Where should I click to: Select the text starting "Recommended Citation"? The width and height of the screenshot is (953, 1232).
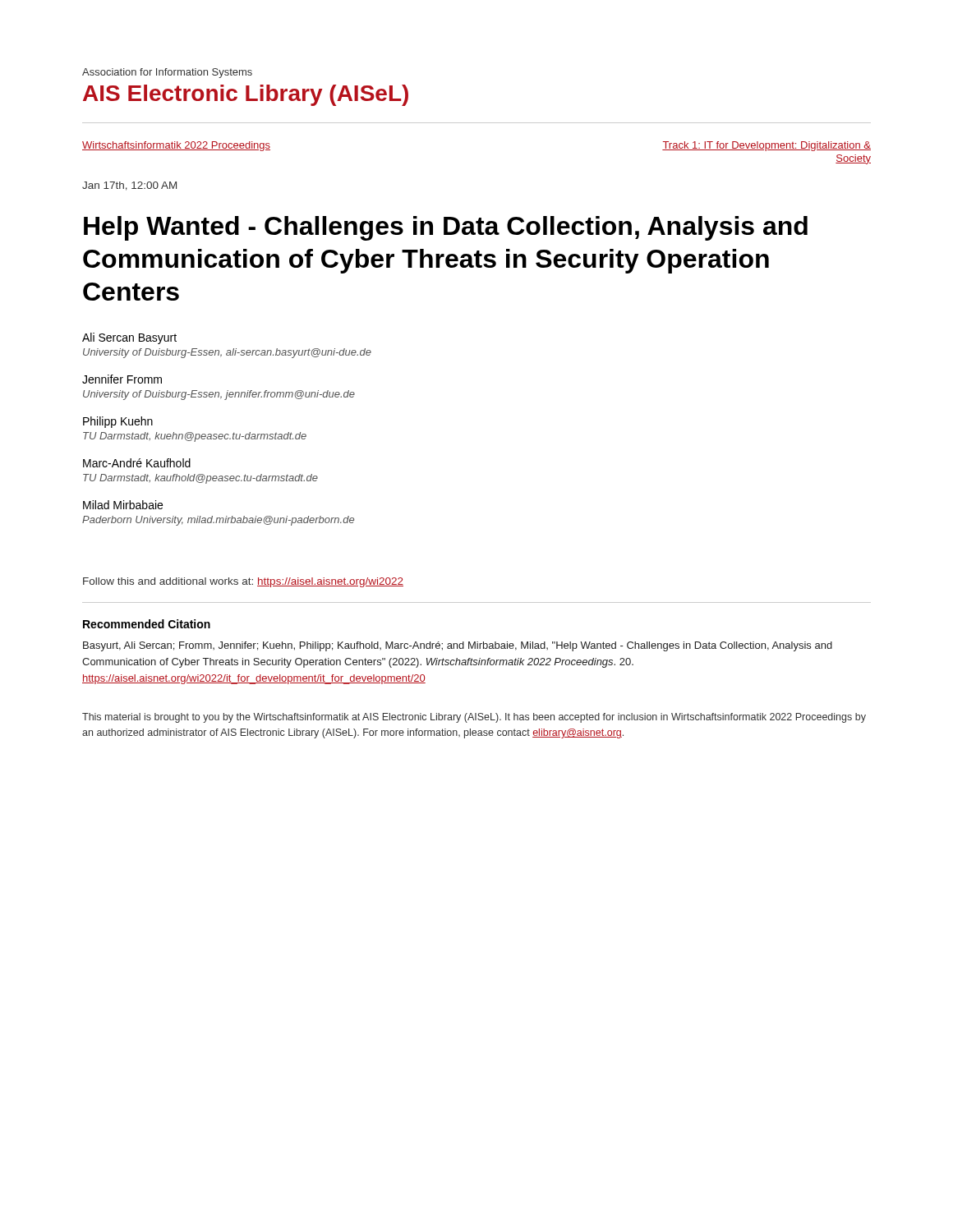point(146,624)
